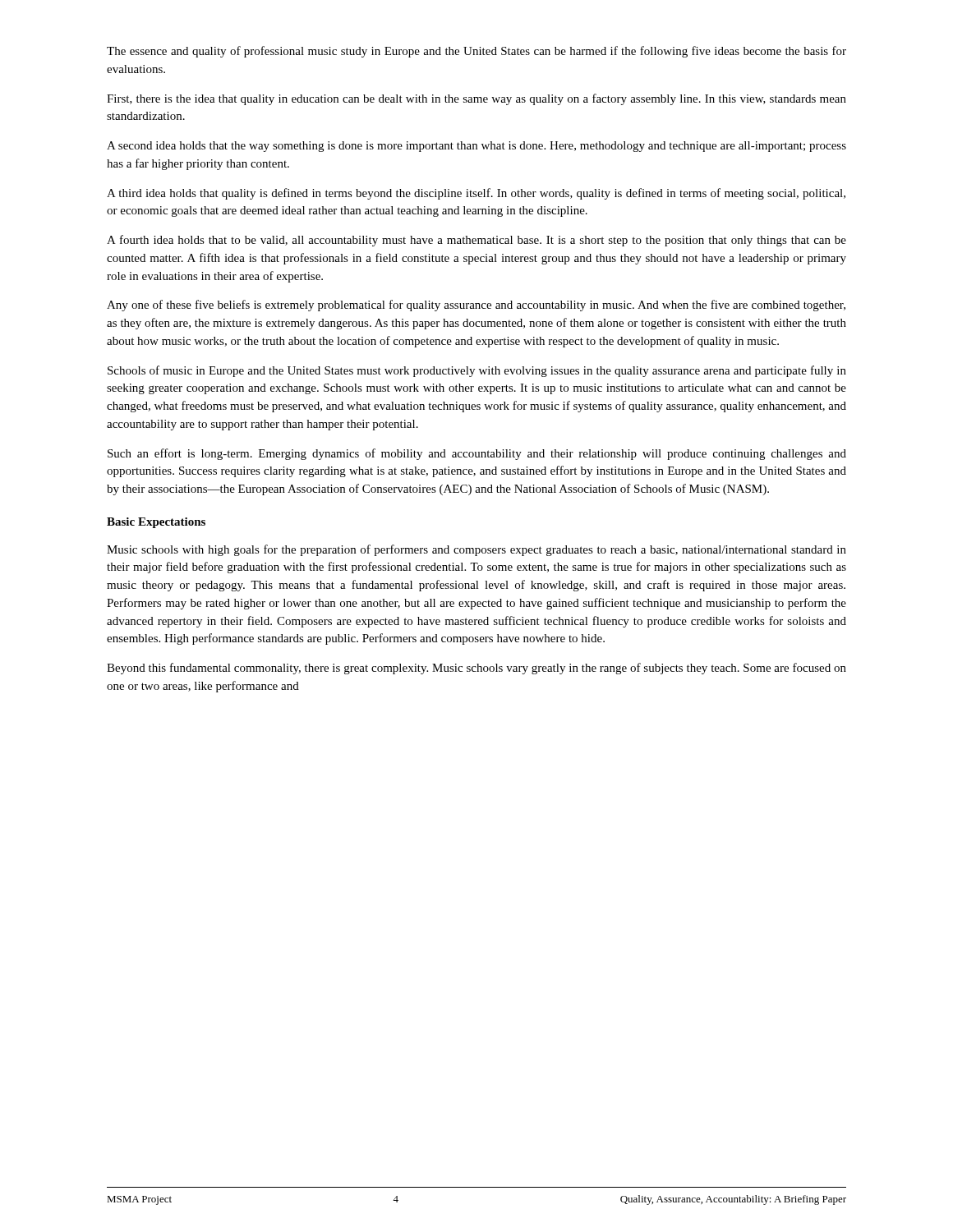Viewport: 953px width, 1232px height.
Task: Locate the block starting "A second idea holds that the way something"
Action: pos(476,154)
